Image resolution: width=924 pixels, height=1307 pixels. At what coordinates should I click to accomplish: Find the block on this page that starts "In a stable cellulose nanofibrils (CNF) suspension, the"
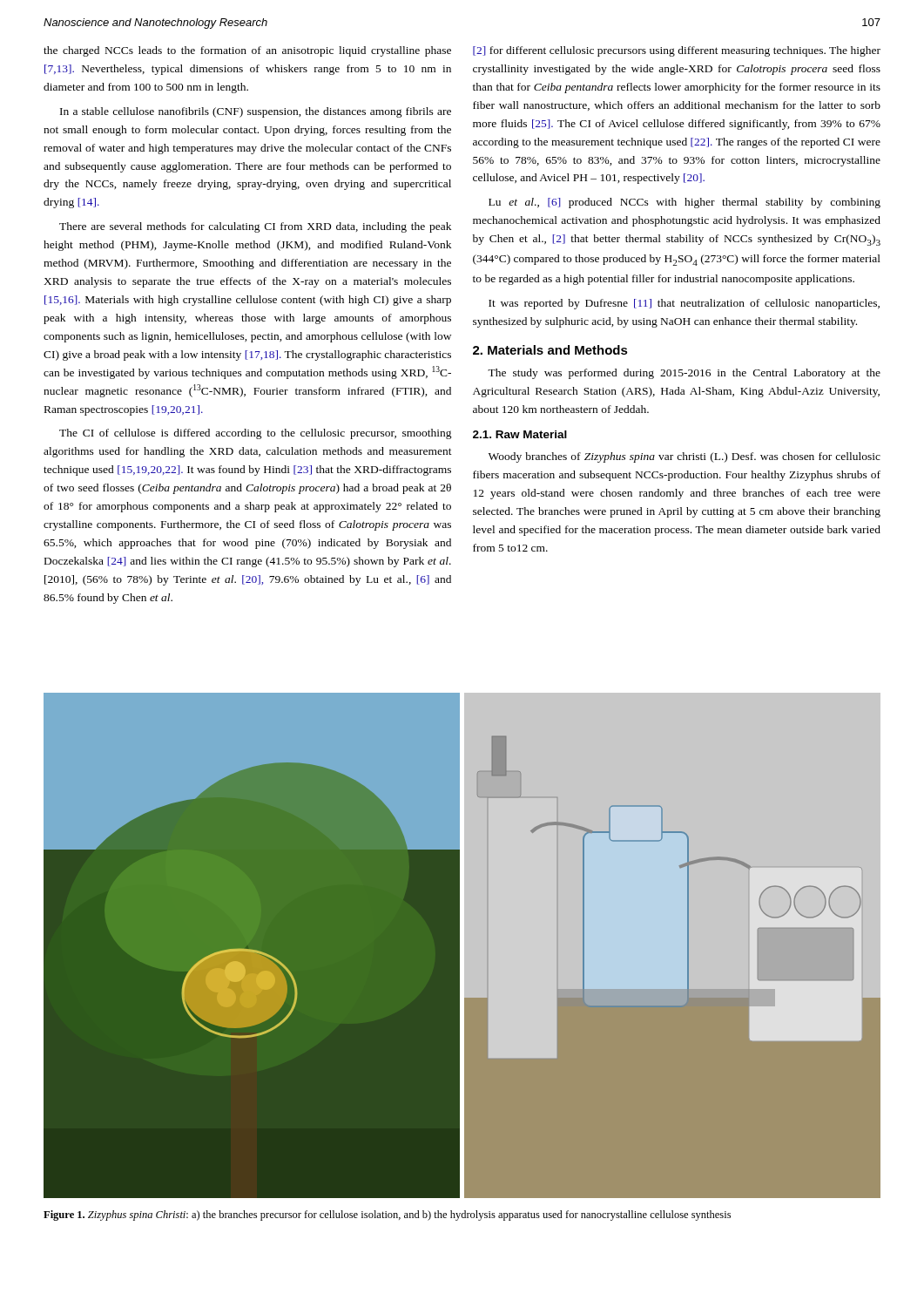[x=248, y=157]
